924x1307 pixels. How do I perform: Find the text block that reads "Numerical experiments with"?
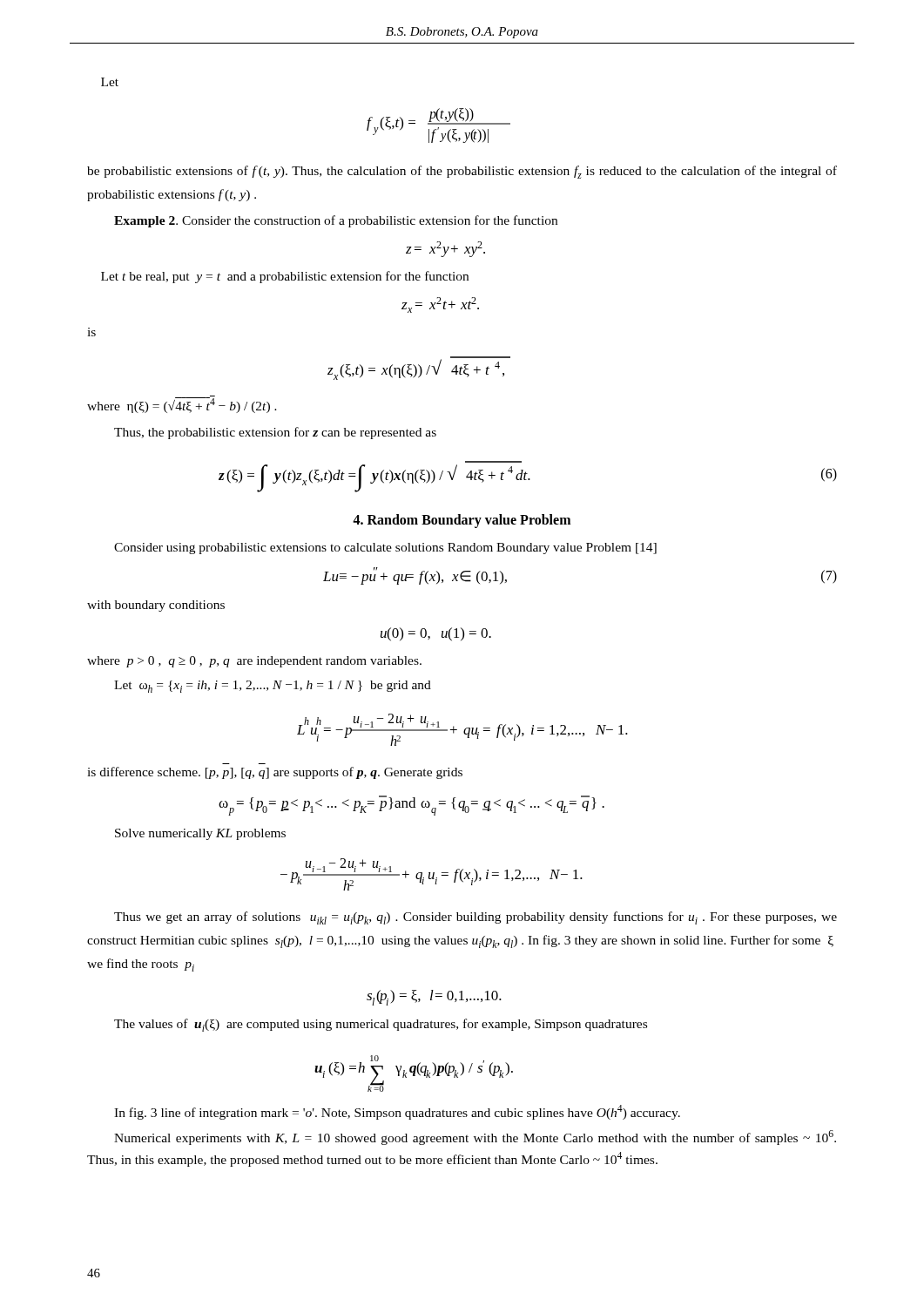coord(462,1148)
